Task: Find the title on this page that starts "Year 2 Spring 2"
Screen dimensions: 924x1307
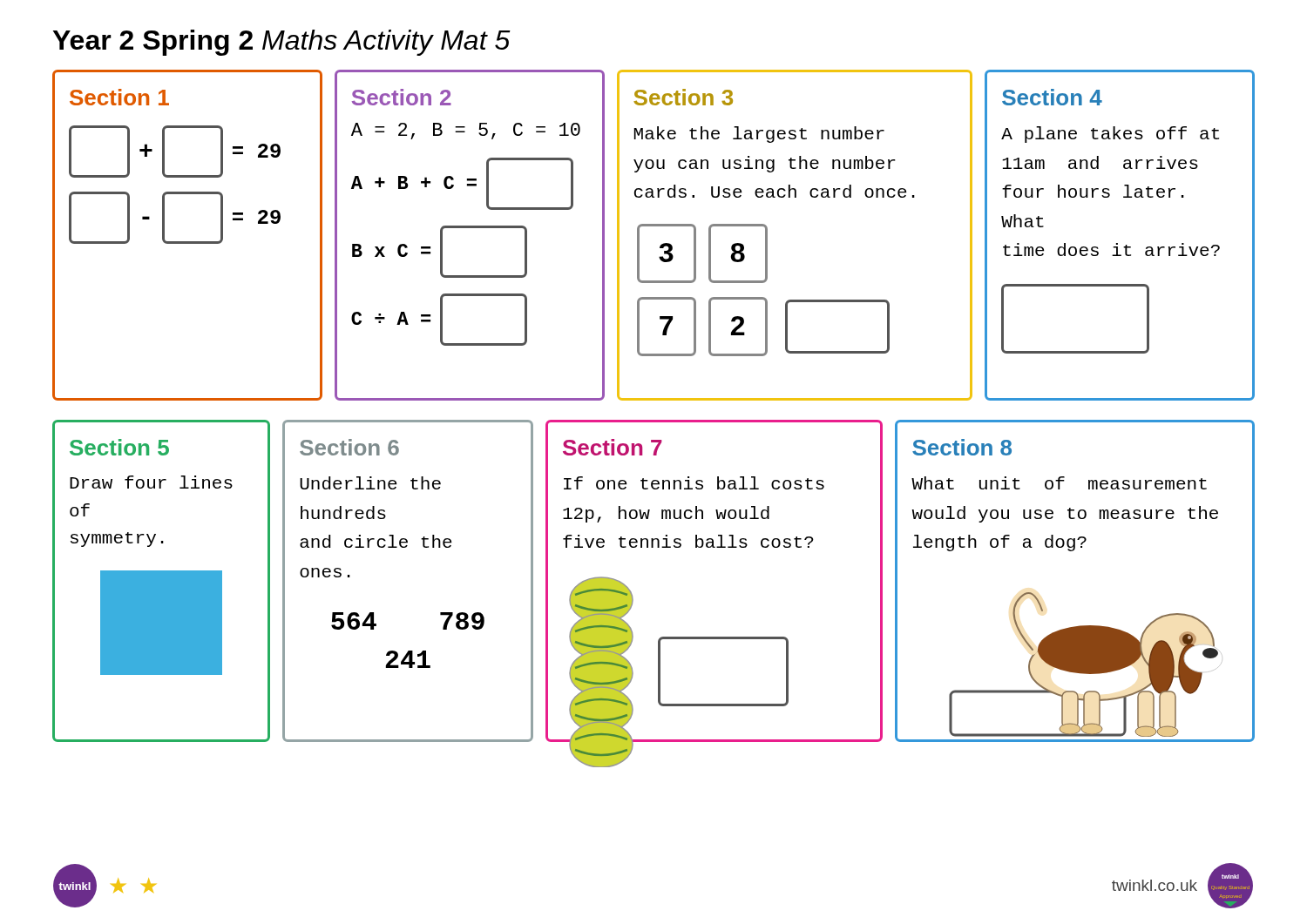Action: [x=281, y=40]
